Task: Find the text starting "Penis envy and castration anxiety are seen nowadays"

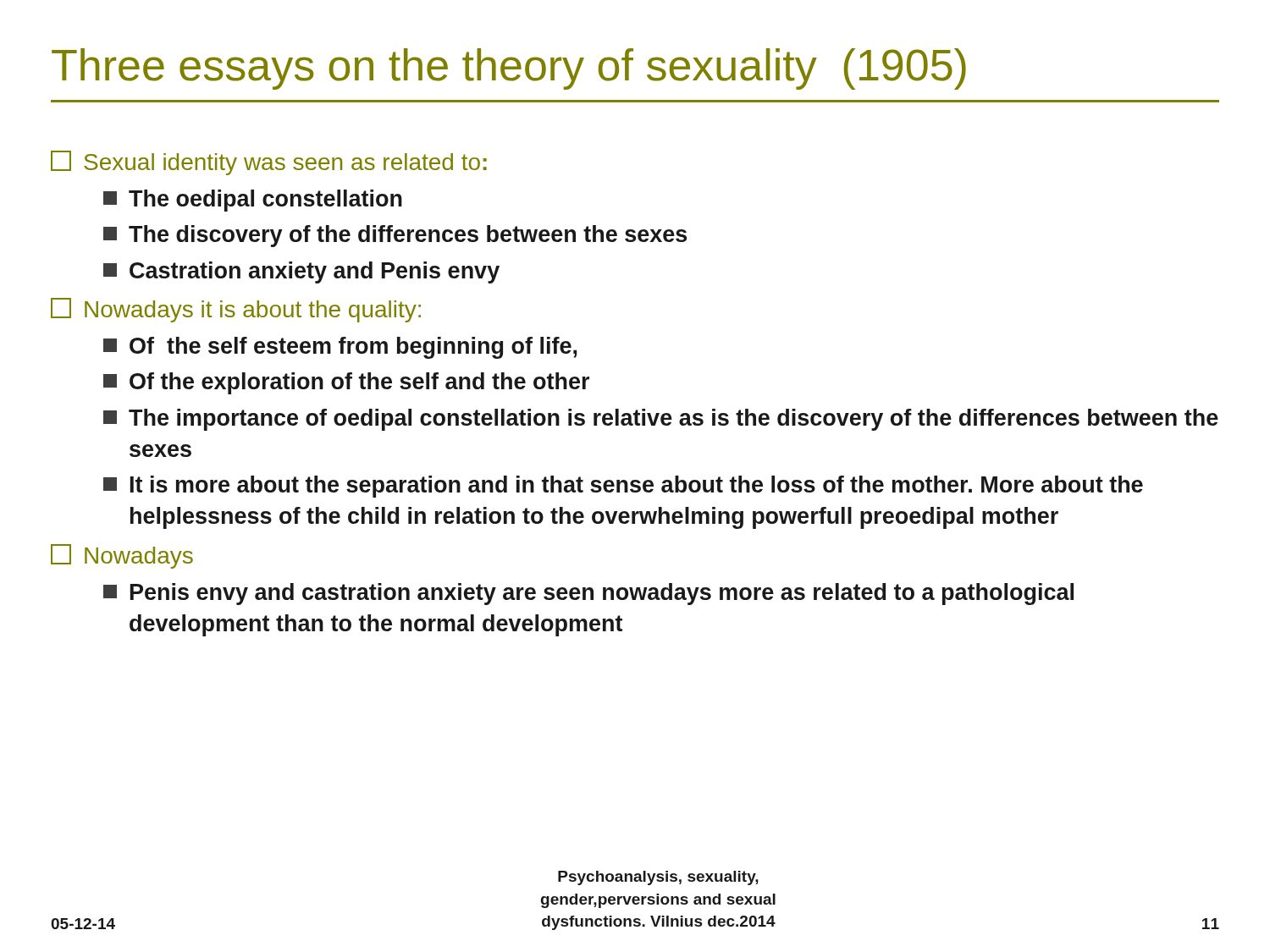Action: [x=661, y=609]
